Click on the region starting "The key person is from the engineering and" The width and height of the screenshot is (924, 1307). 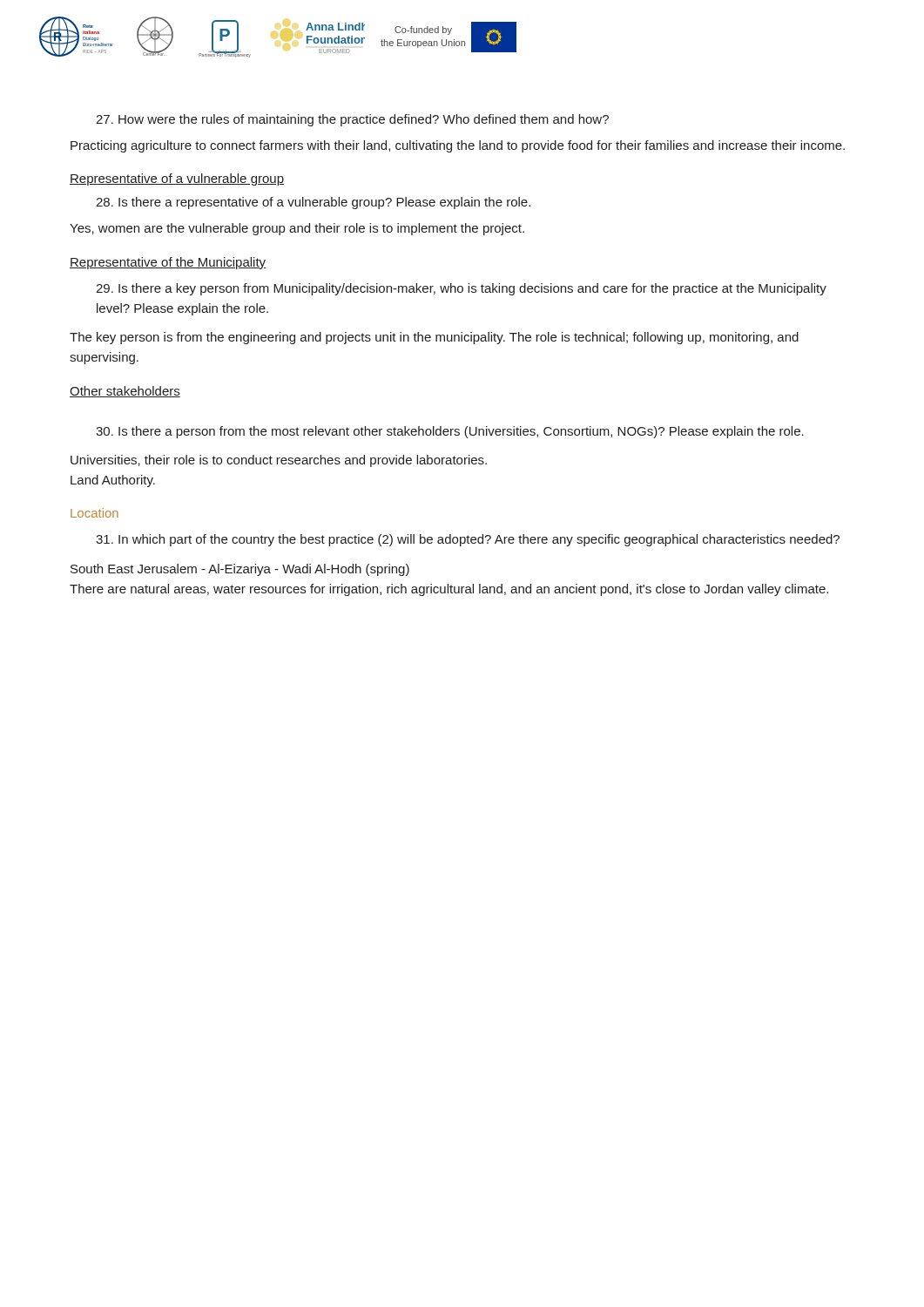434,347
